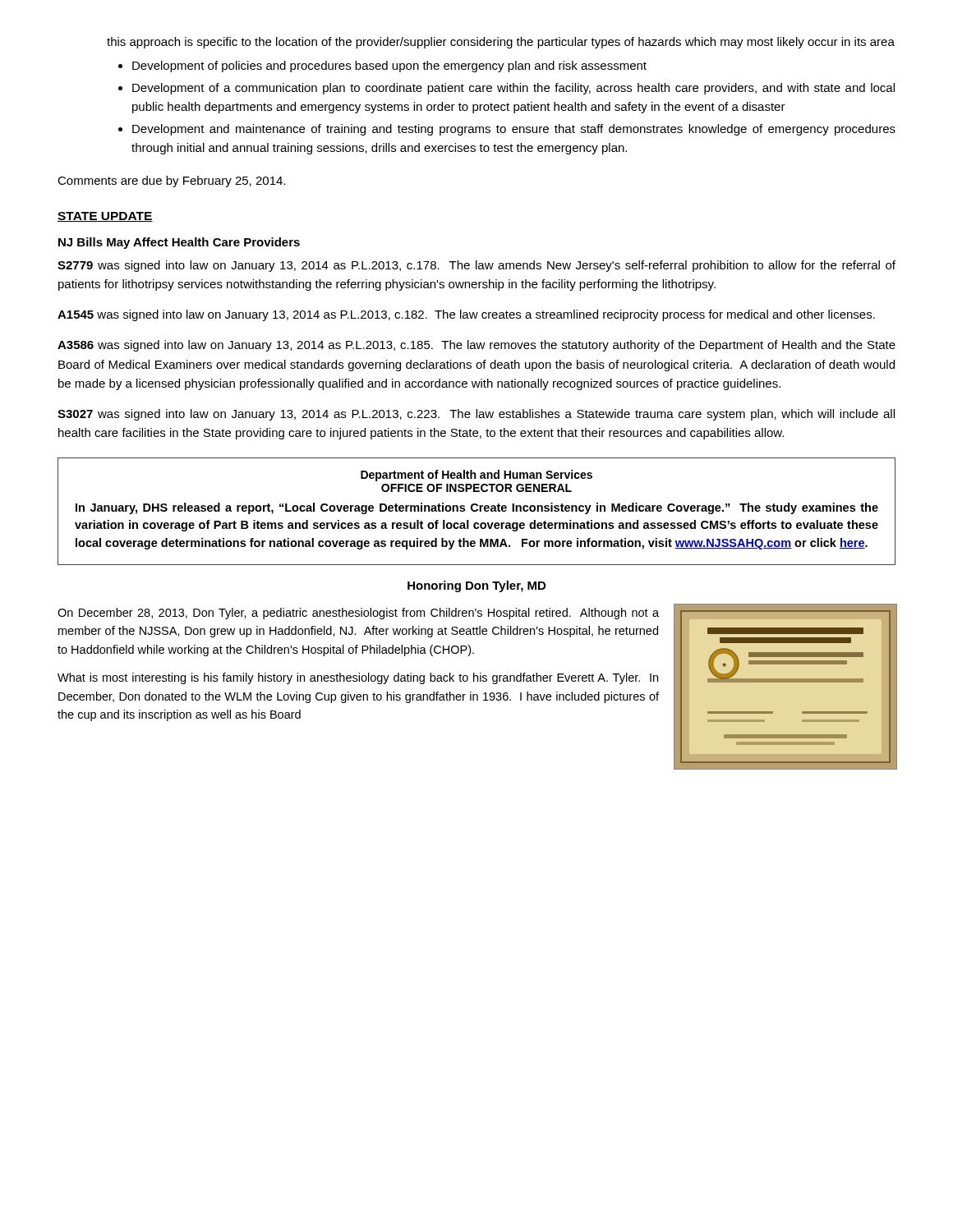953x1232 pixels.
Task: Locate the text block that says "Department of Health and Human Services OFFICE OF"
Action: coord(476,510)
